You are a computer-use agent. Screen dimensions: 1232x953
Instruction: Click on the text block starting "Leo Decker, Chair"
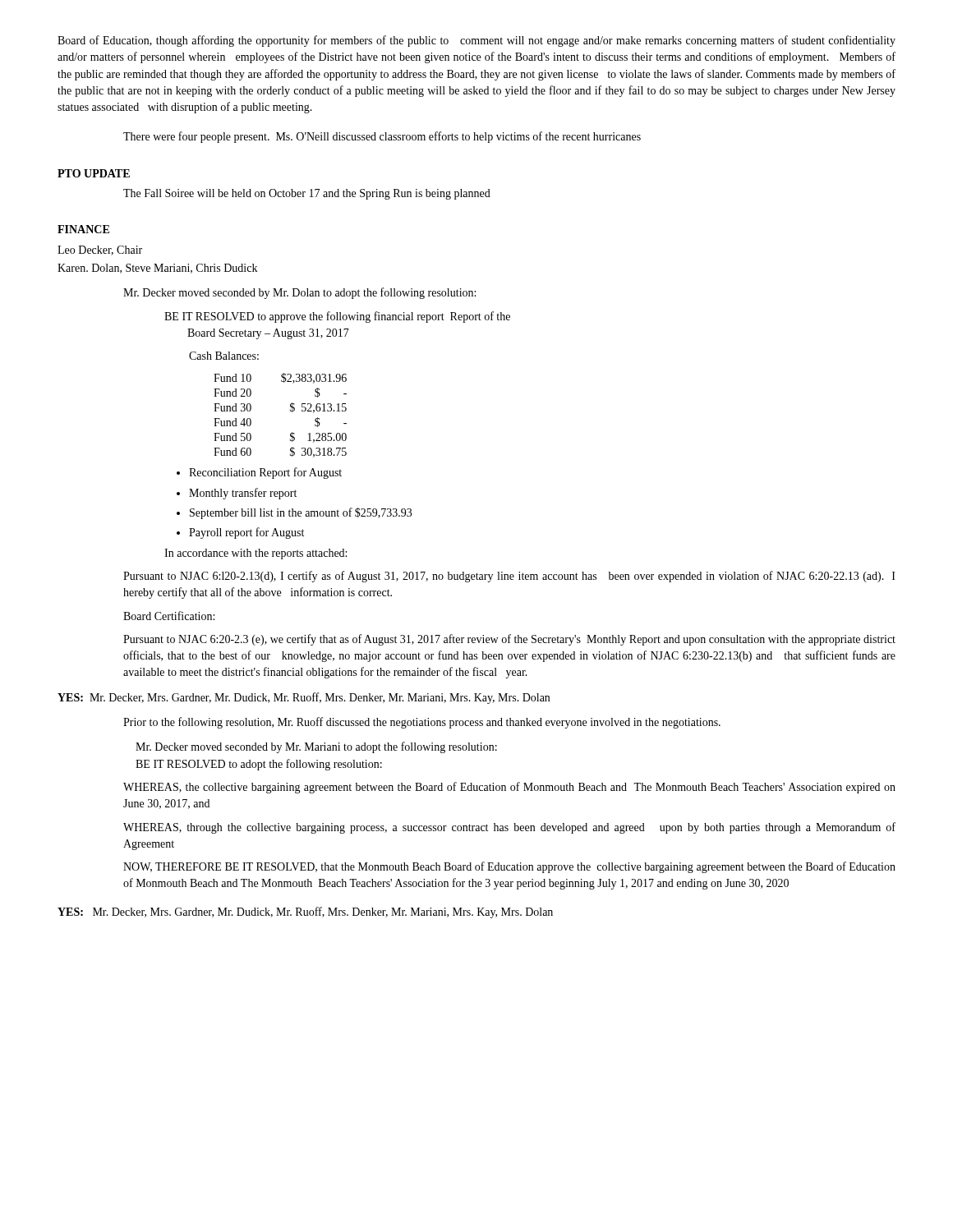[100, 250]
